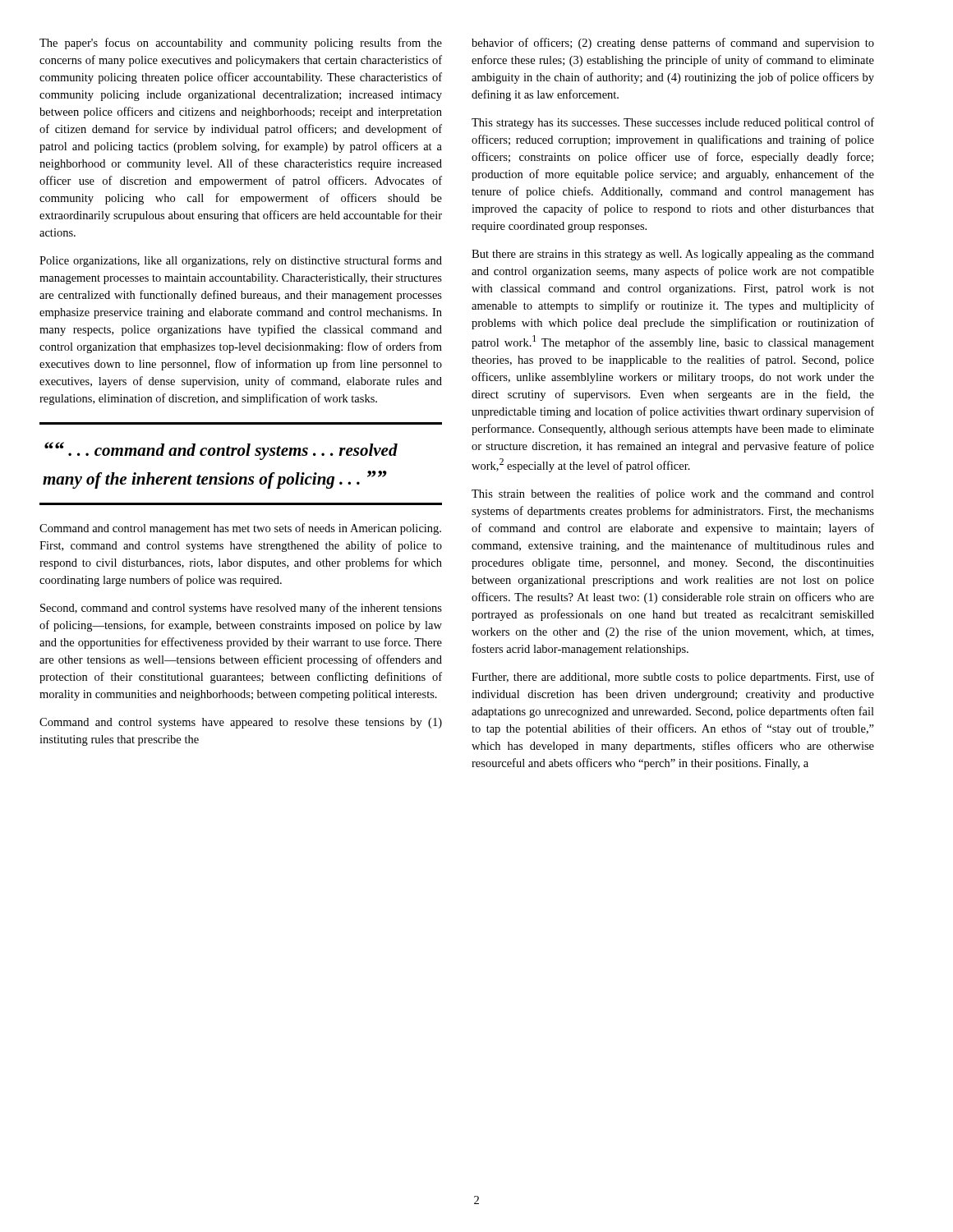
Task: Click on the text block with the text "This strategy has its successes."
Action: tap(673, 174)
